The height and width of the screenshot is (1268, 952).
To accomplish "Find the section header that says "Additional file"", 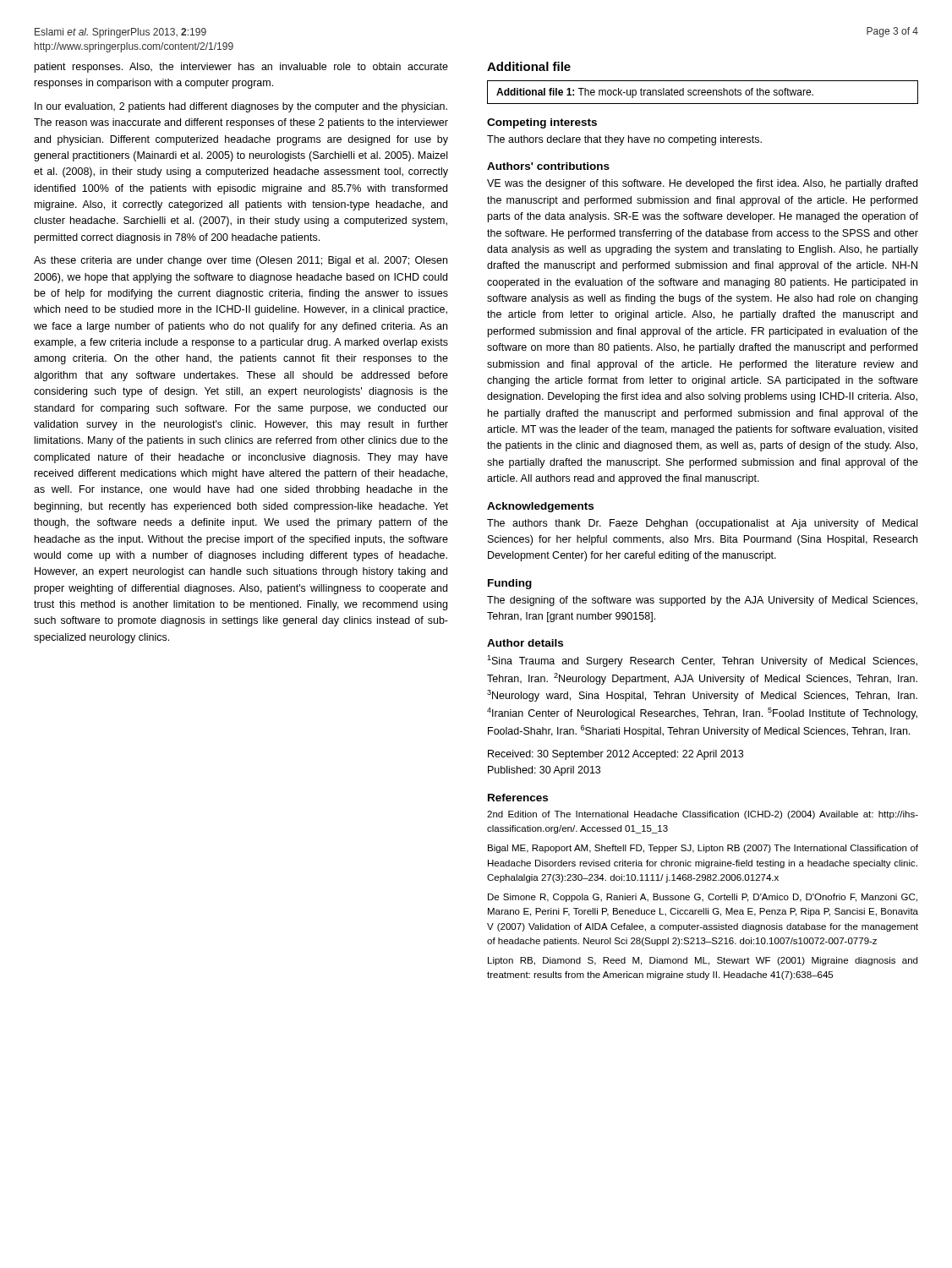I will point(529,66).
